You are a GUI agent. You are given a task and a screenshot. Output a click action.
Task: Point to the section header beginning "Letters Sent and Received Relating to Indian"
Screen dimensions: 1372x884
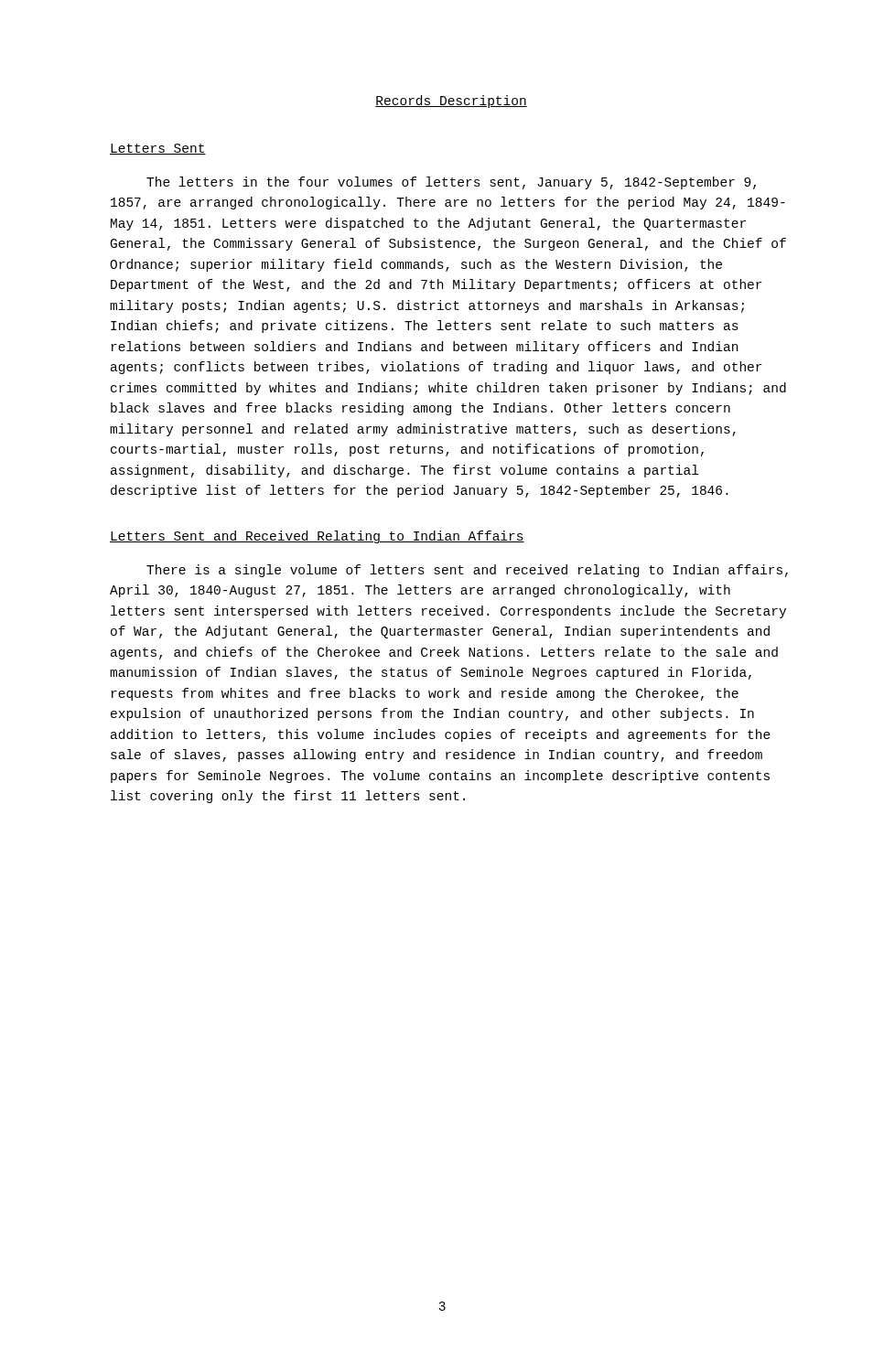317,537
